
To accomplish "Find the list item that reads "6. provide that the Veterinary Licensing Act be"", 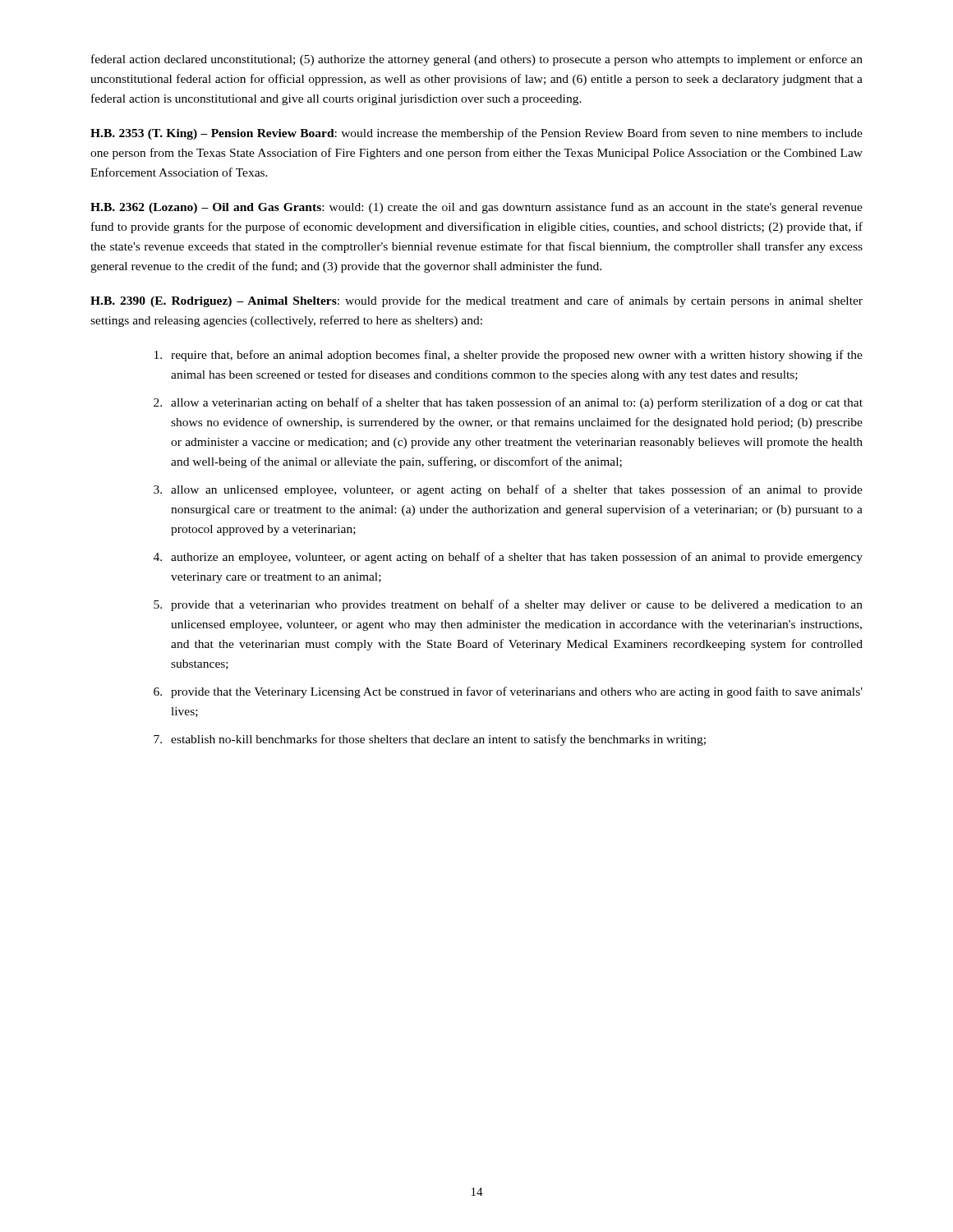I will pyautogui.click(x=501, y=702).
